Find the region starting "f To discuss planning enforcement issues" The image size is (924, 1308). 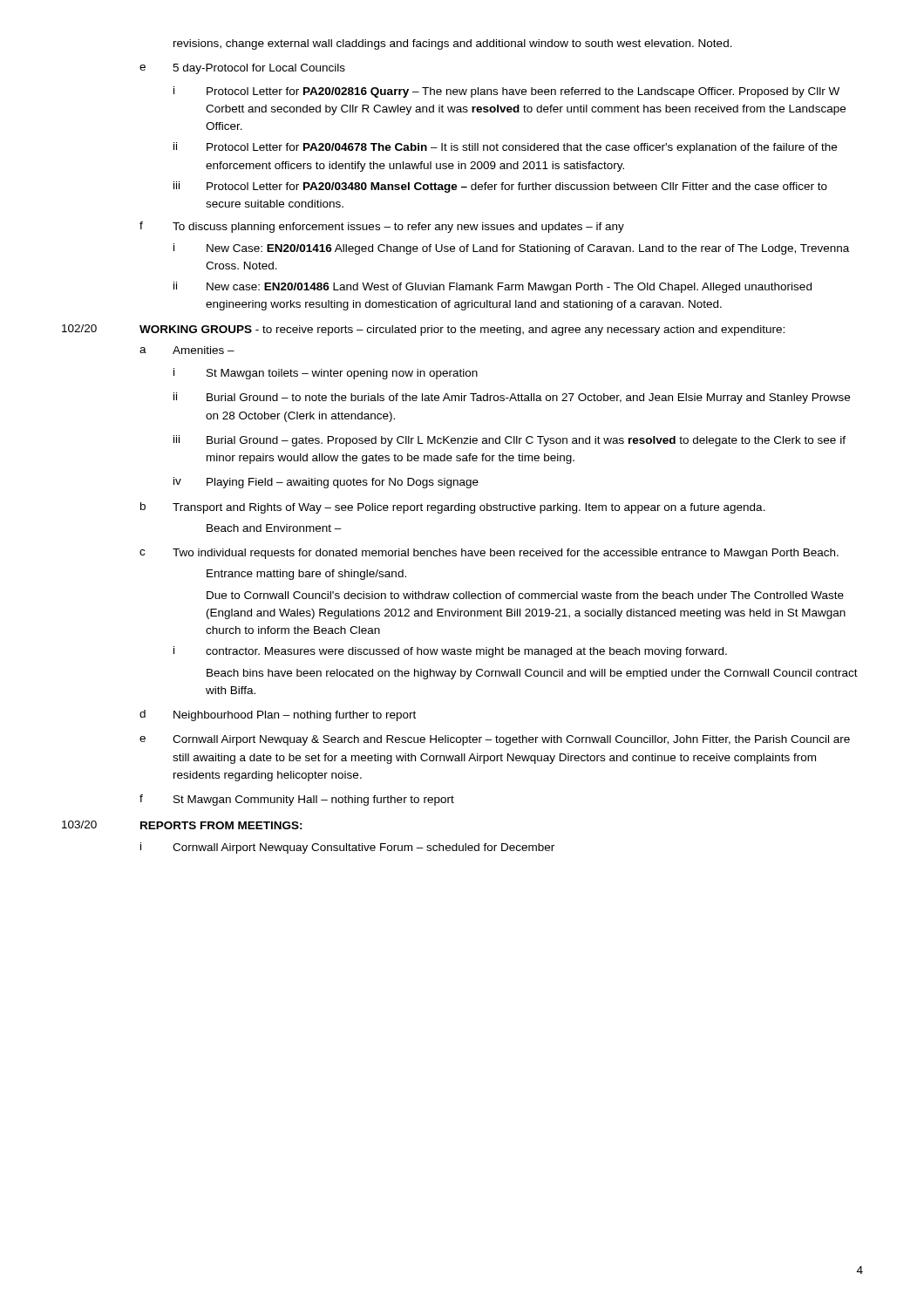(x=501, y=227)
